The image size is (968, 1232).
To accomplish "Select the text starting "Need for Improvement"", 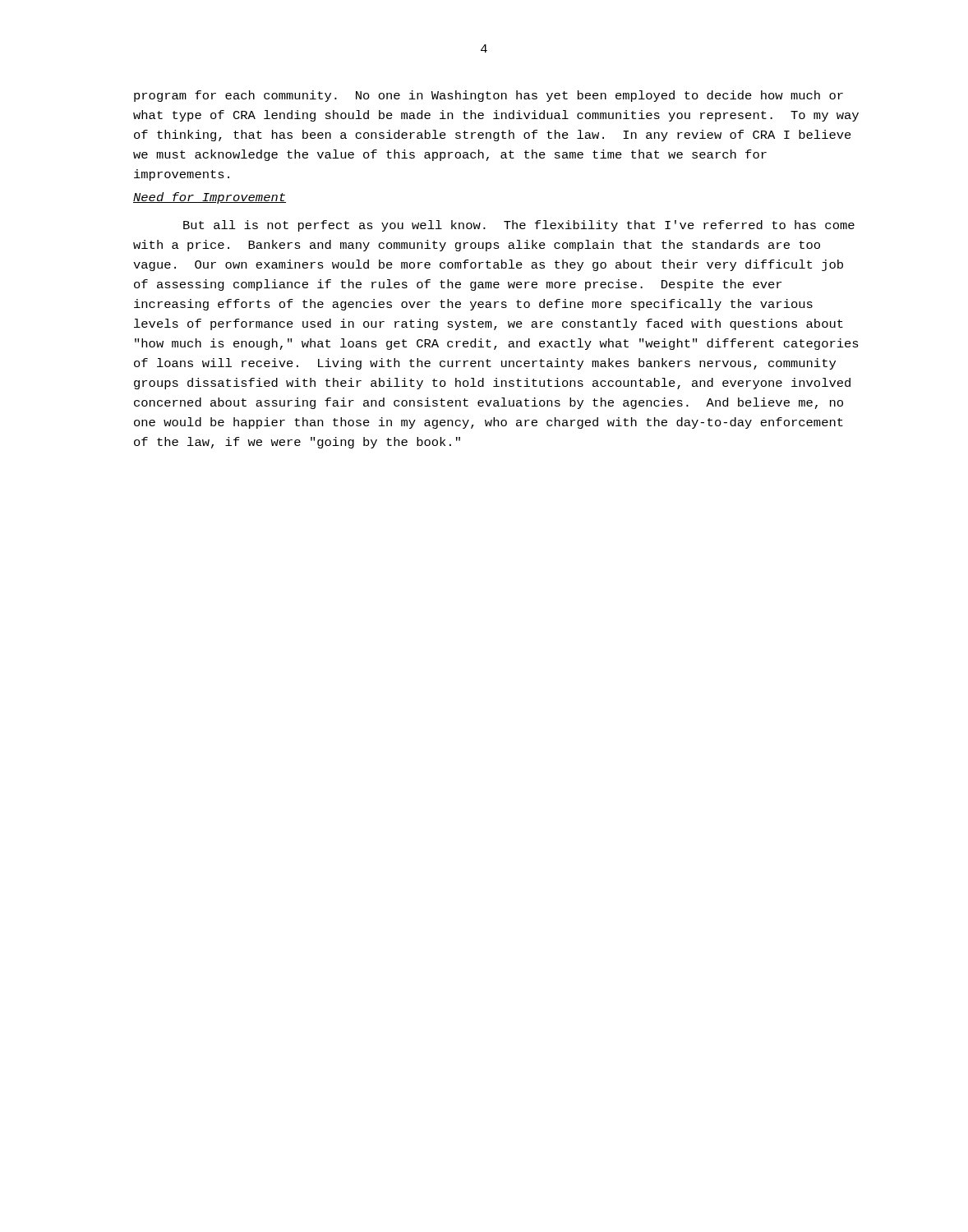I will click(x=210, y=198).
